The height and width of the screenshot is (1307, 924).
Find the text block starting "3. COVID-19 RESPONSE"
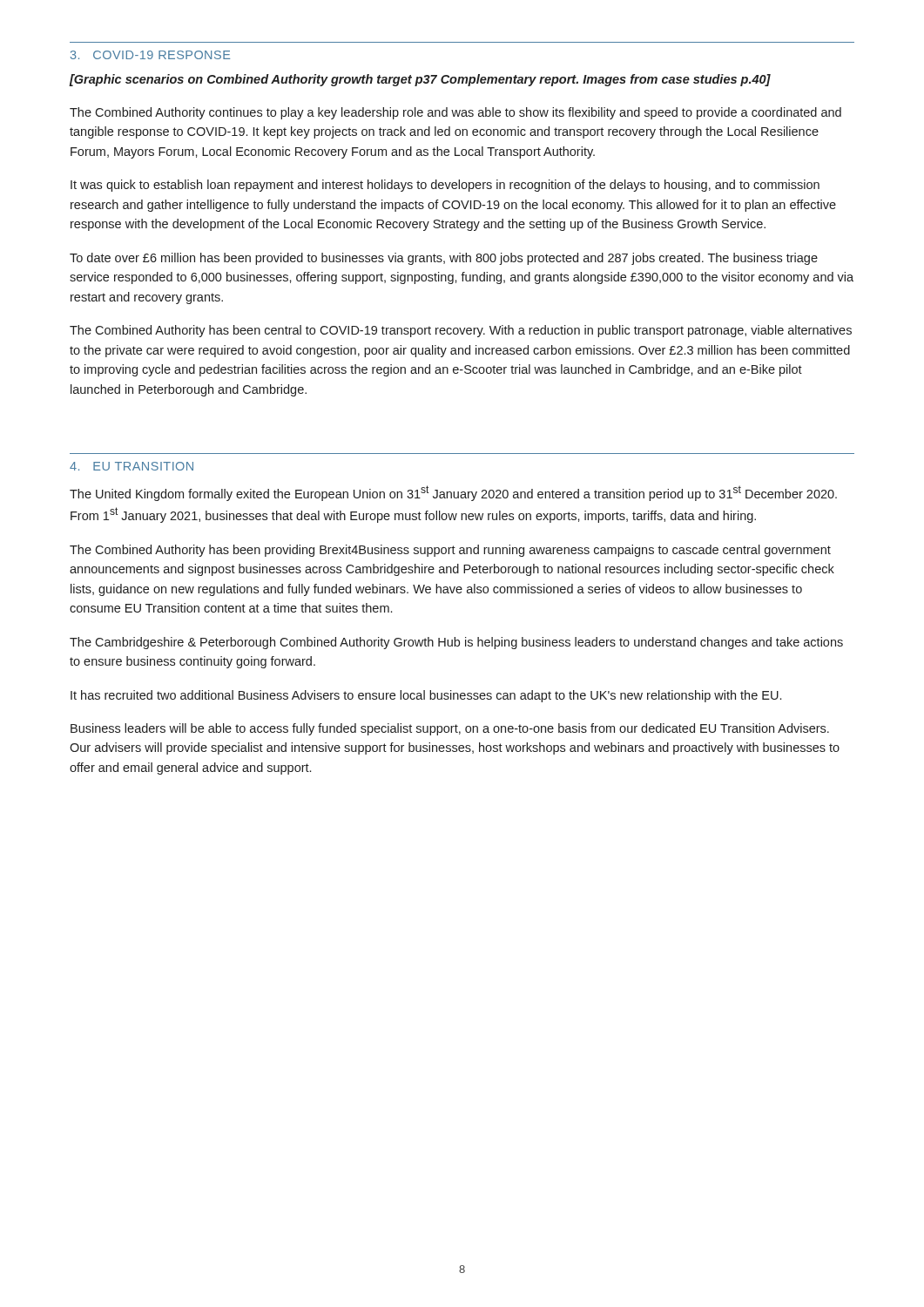pos(150,55)
